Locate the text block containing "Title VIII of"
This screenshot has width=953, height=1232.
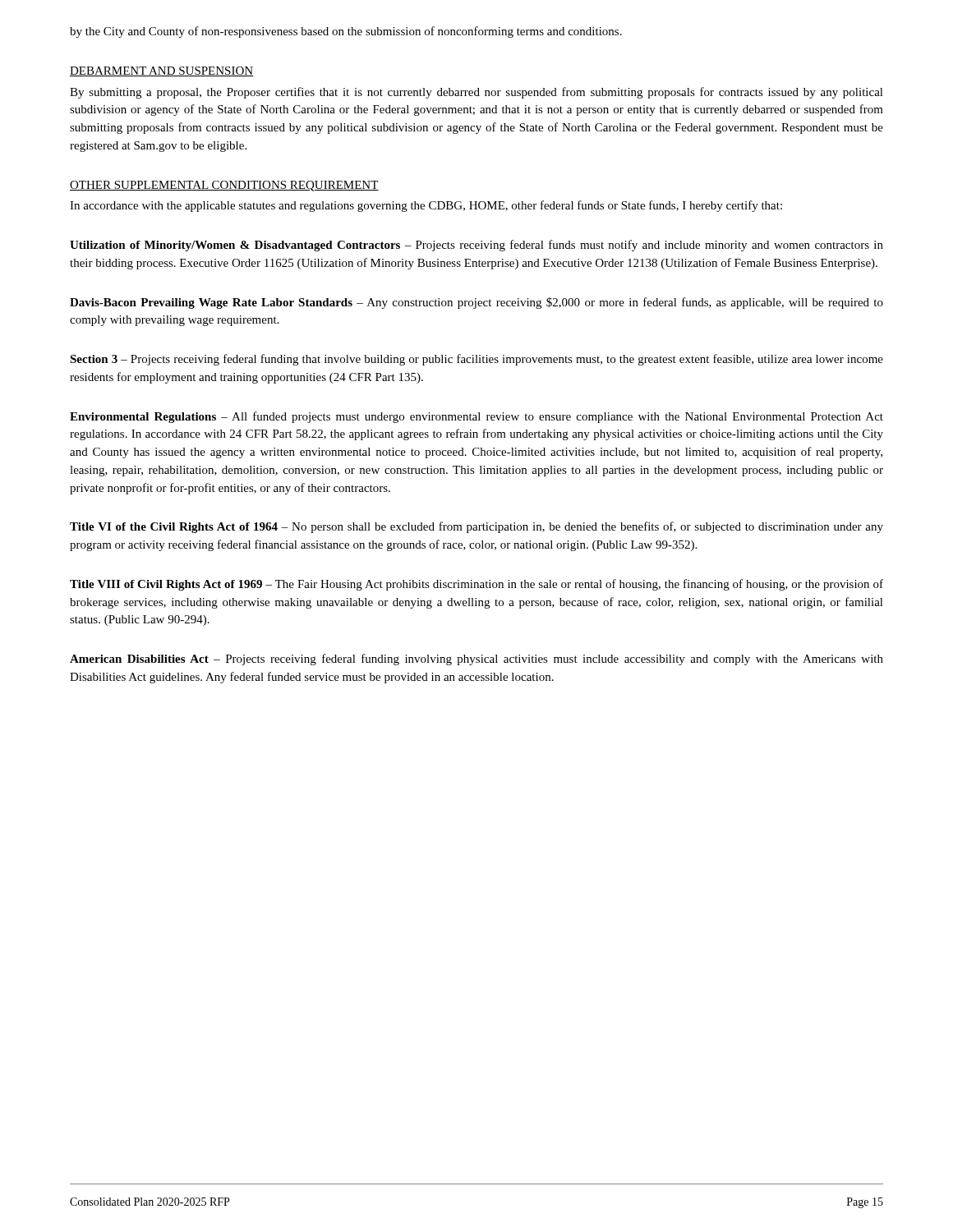click(x=476, y=602)
